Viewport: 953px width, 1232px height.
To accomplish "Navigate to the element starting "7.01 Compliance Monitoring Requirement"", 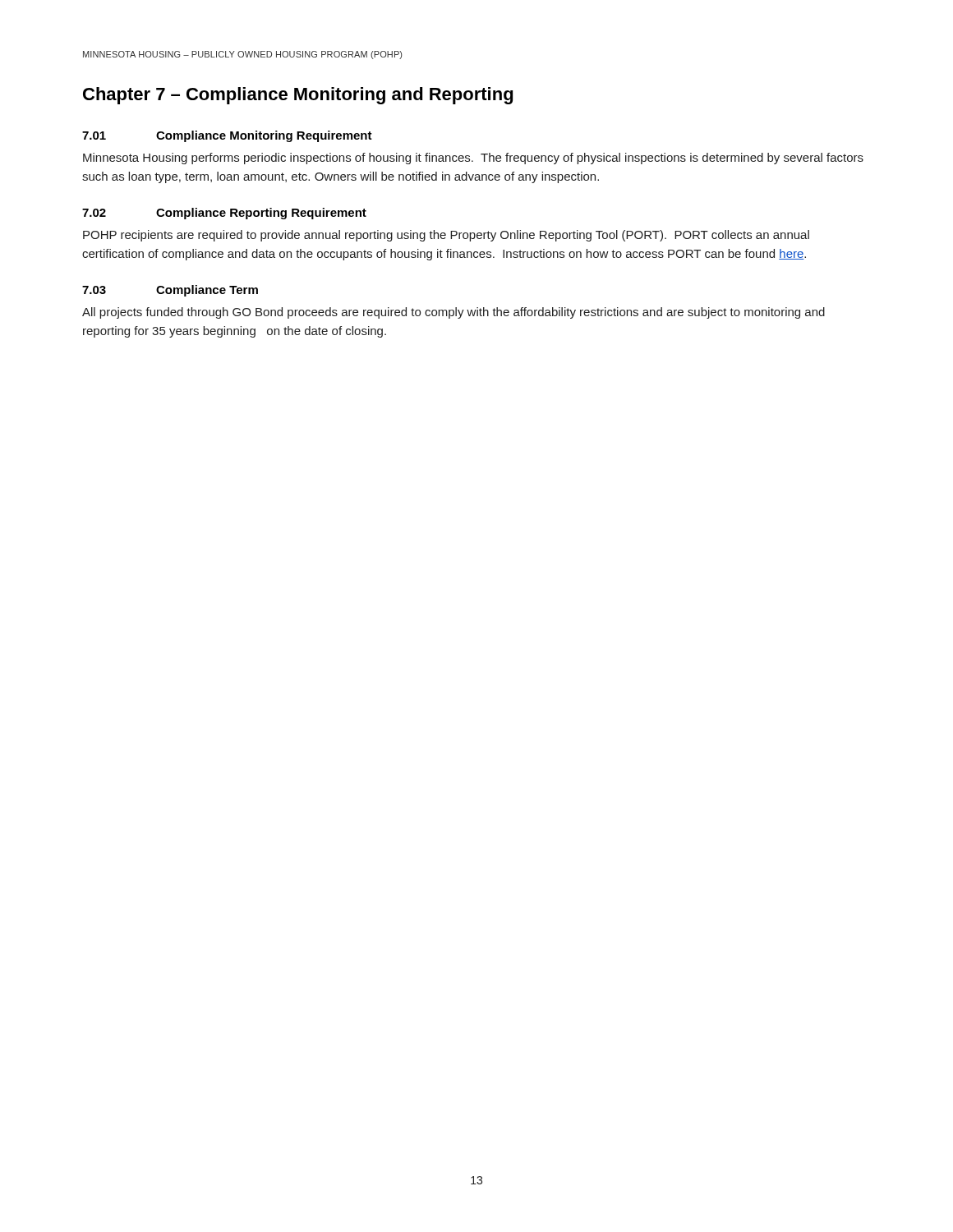I will pyautogui.click(x=227, y=135).
